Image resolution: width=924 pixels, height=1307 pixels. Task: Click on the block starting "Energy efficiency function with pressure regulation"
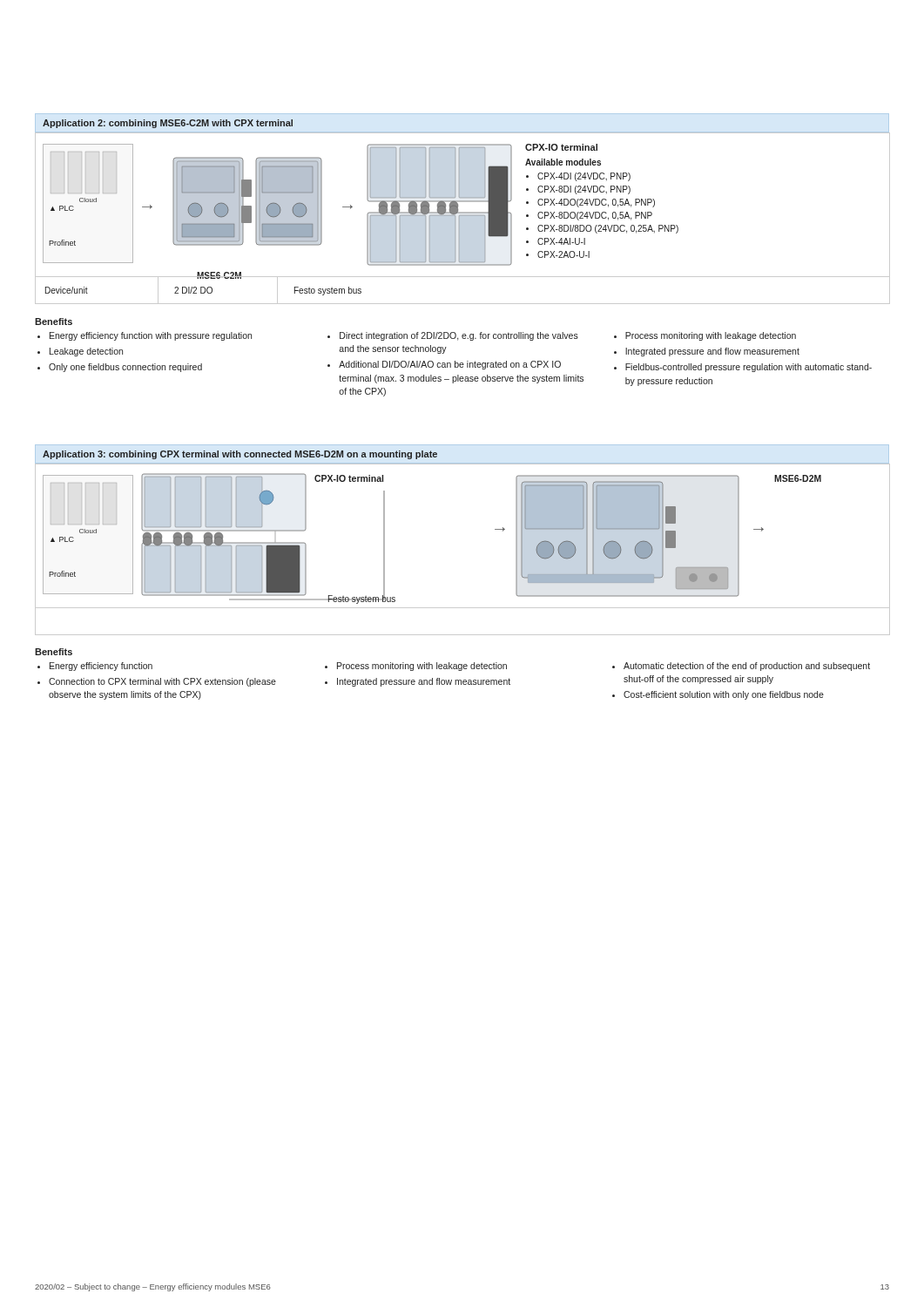pos(151,336)
